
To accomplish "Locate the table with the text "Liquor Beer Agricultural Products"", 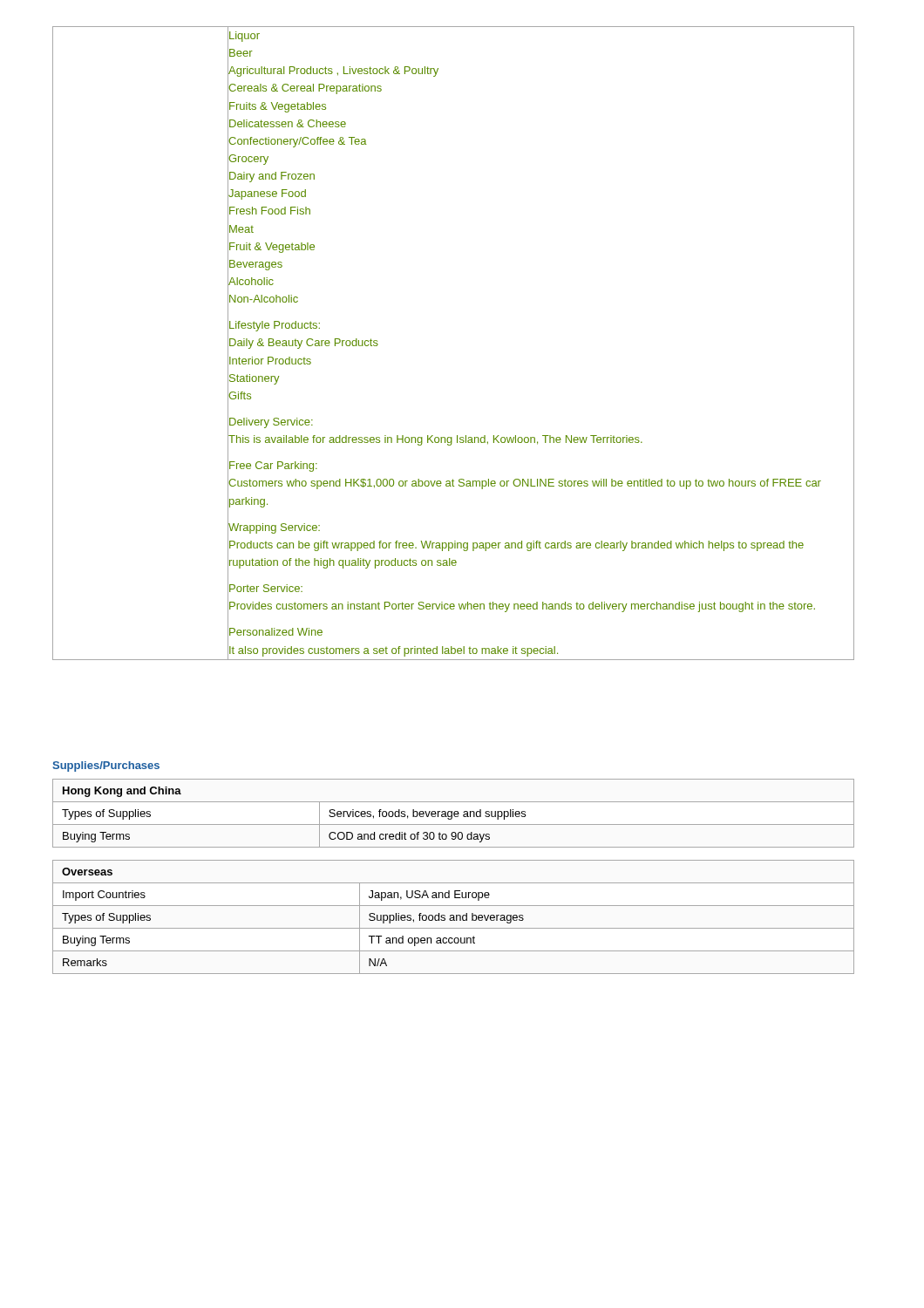I will pyautogui.click(x=453, y=343).
